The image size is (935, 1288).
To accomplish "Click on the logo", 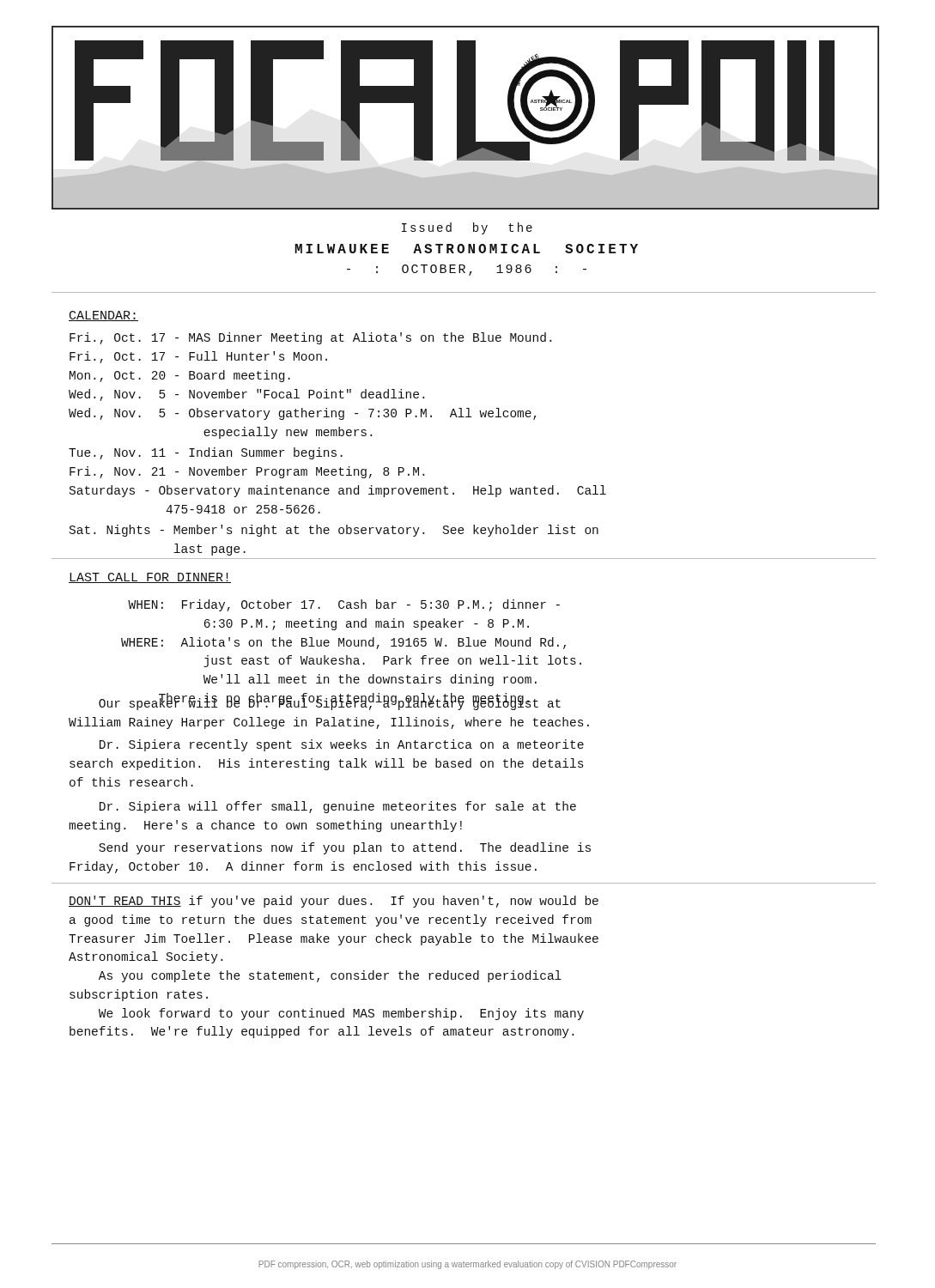I will [x=465, y=118].
